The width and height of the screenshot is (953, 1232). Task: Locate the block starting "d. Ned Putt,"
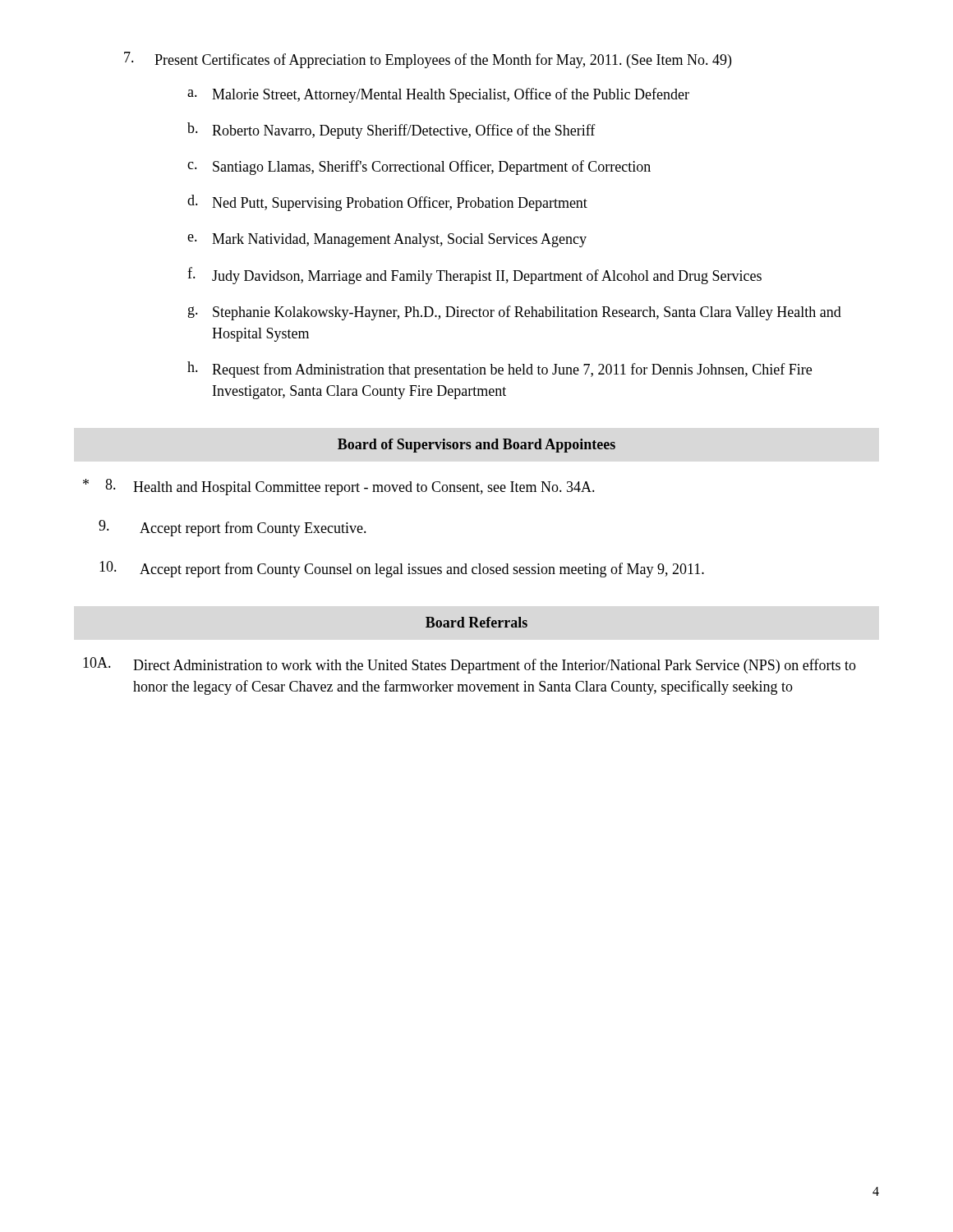coord(387,203)
